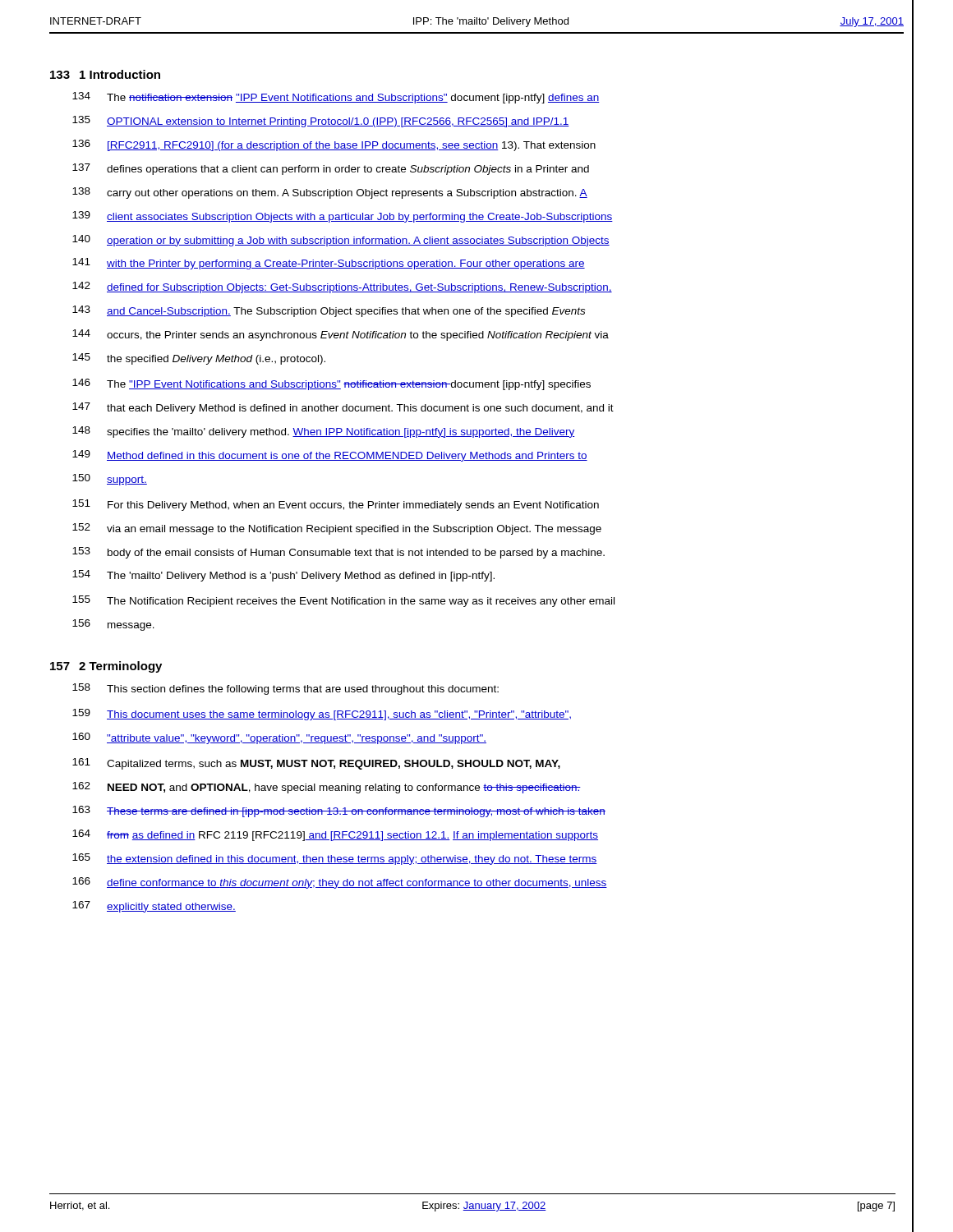Find the text block that says "158 This section defines"
The height and width of the screenshot is (1232, 953).
[x=472, y=690]
